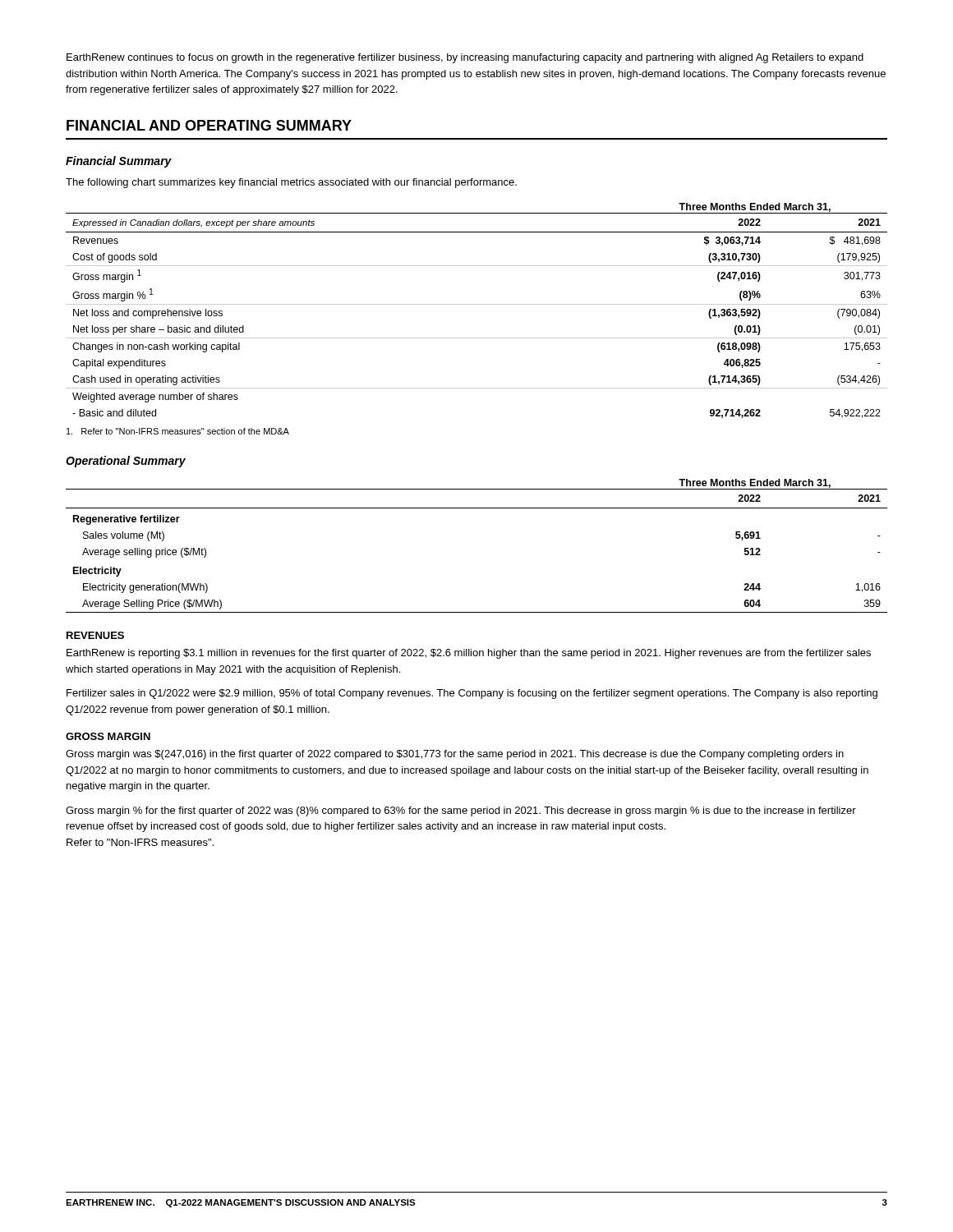This screenshot has height=1232, width=953.
Task: Find the block on this page that starts "The following chart summarizes key"
Action: point(292,181)
